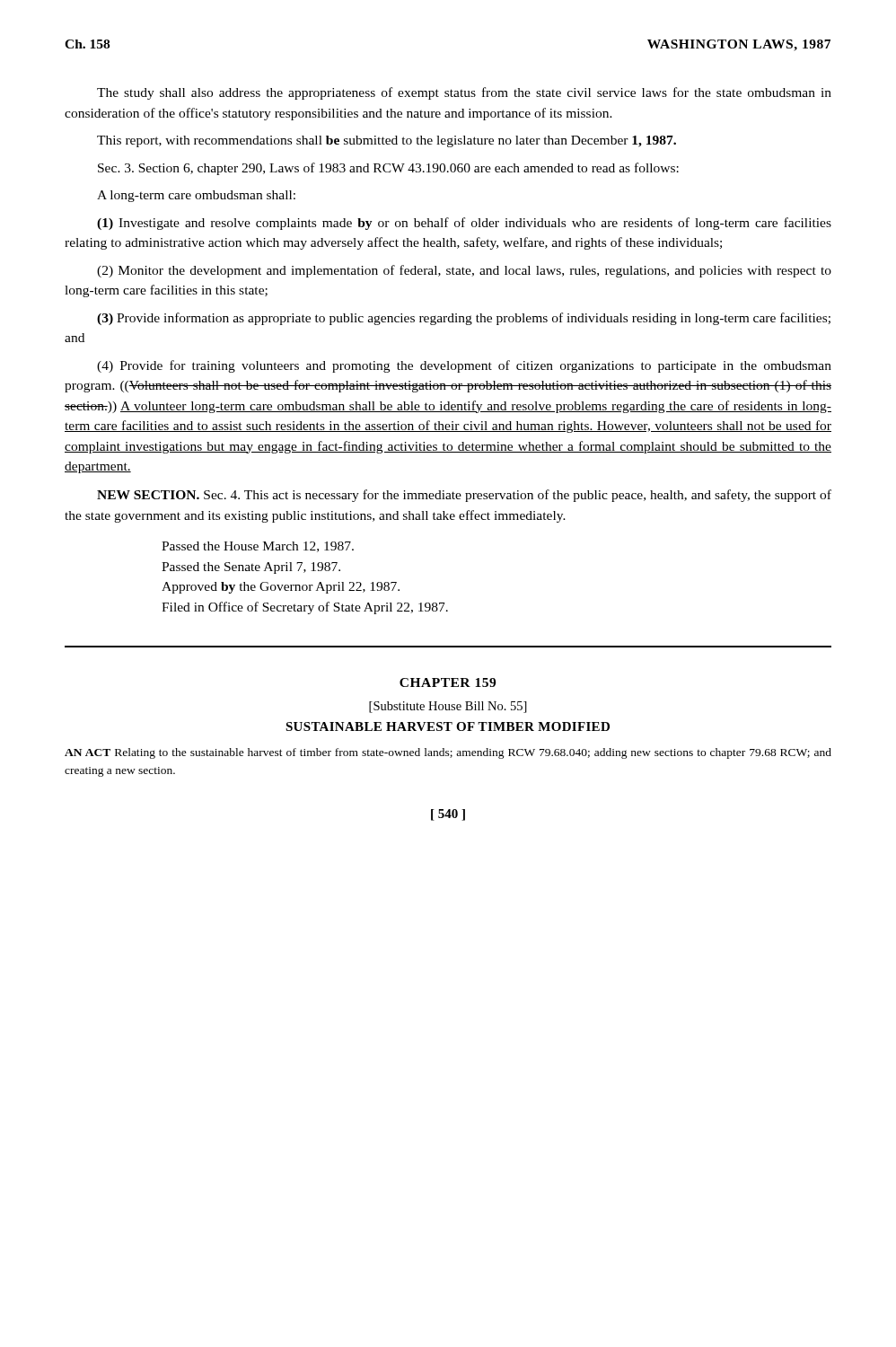Point to the region starting "CHAPTER 159"

[x=448, y=683]
